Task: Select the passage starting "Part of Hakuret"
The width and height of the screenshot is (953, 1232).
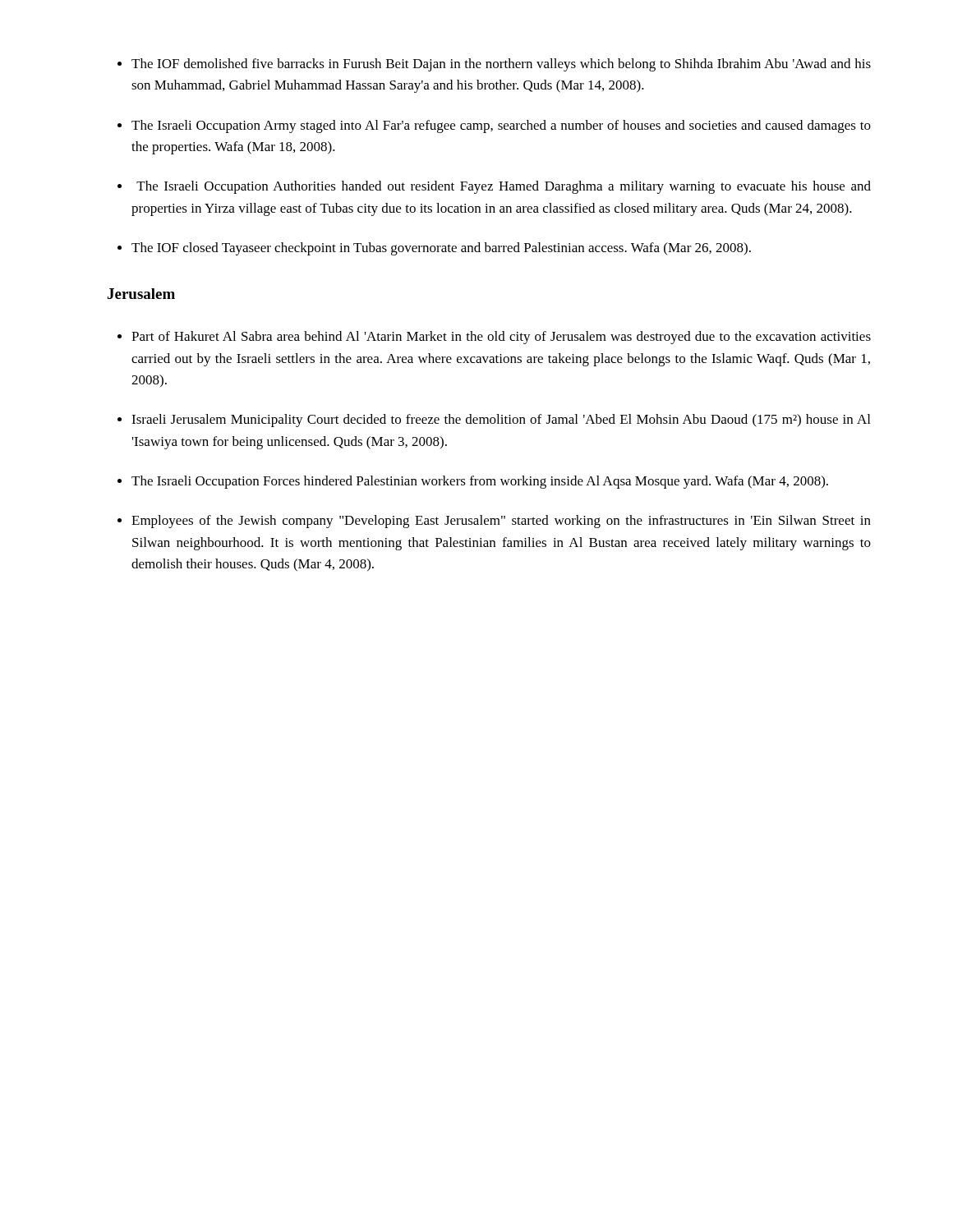Action: click(x=501, y=359)
